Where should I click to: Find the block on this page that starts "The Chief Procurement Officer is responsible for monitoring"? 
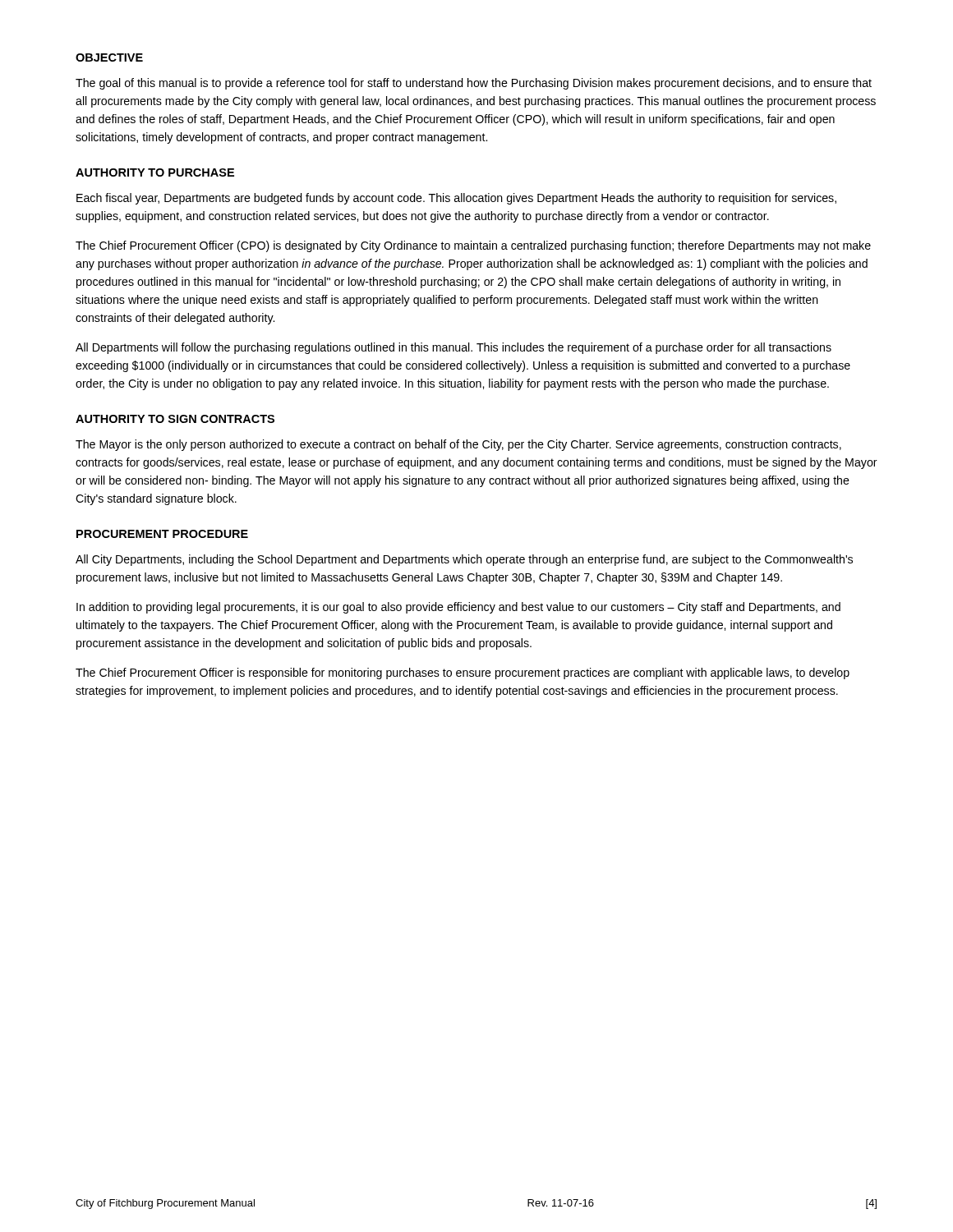pos(463,682)
